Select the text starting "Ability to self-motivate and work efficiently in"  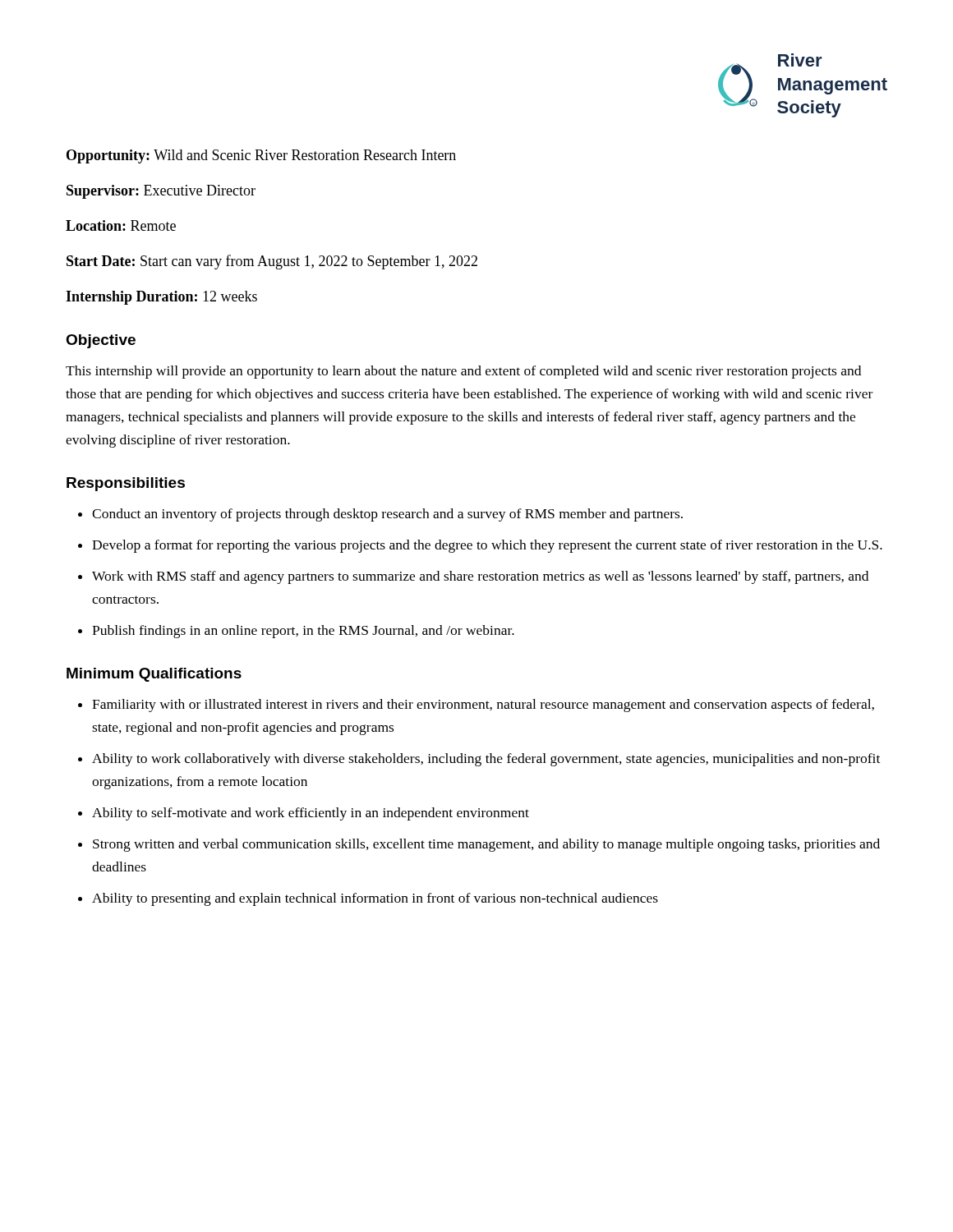click(x=310, y=812)
